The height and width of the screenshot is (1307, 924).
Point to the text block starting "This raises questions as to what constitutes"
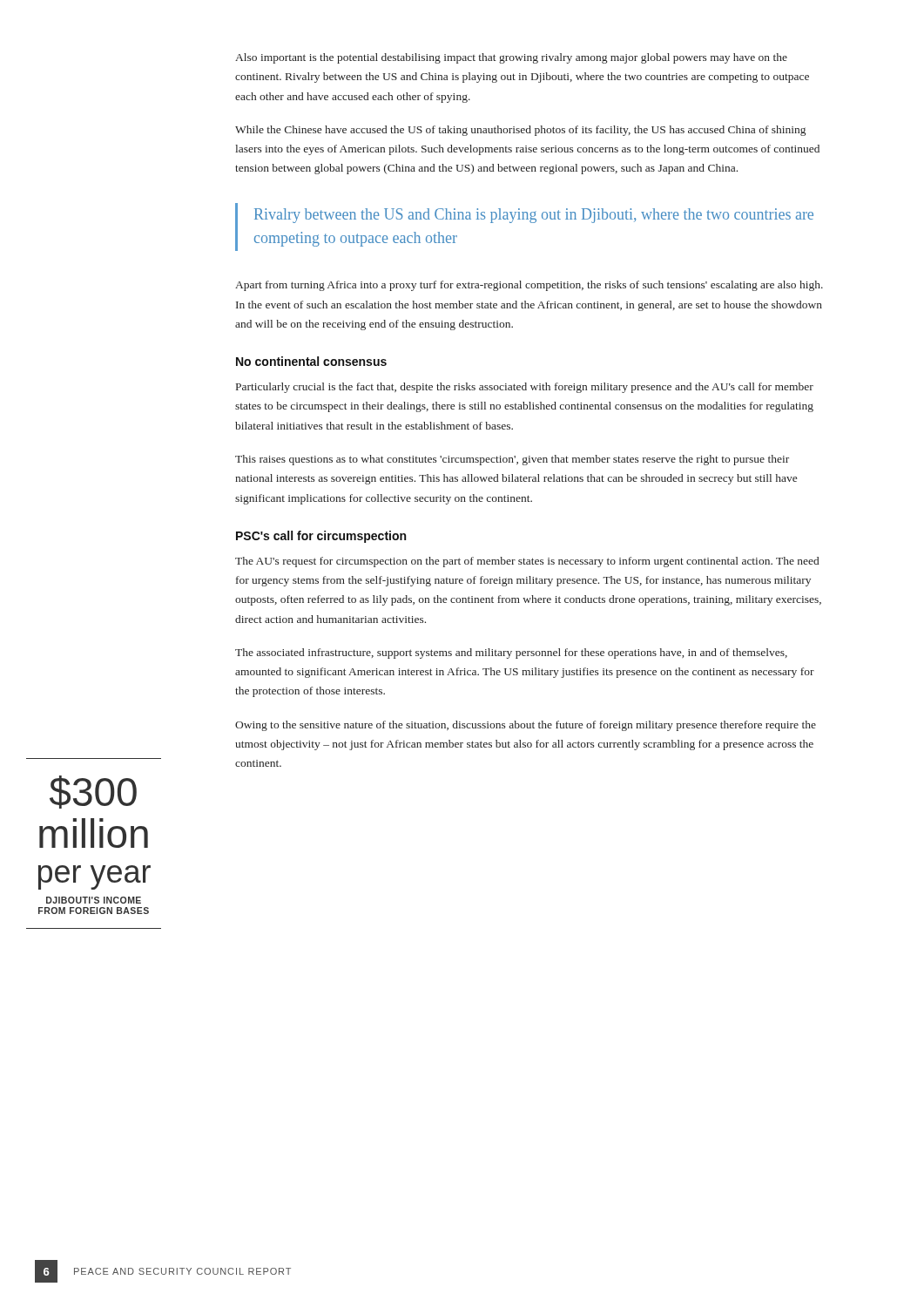(531, 479)
